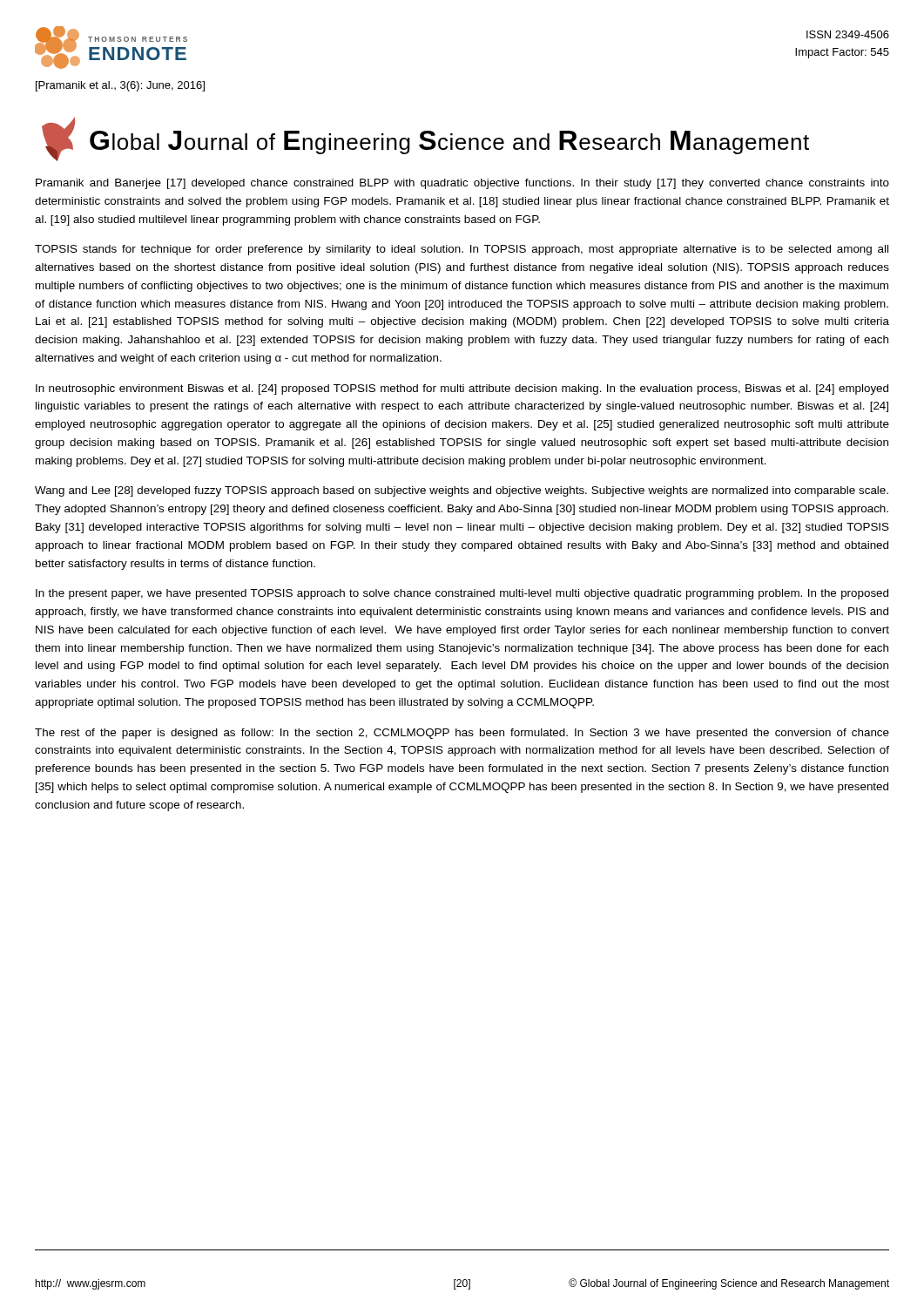Point to the block beginning "TOPSIS stands for technique for order"
Viewport: 924px width, 1307px height.
point(462,303)
